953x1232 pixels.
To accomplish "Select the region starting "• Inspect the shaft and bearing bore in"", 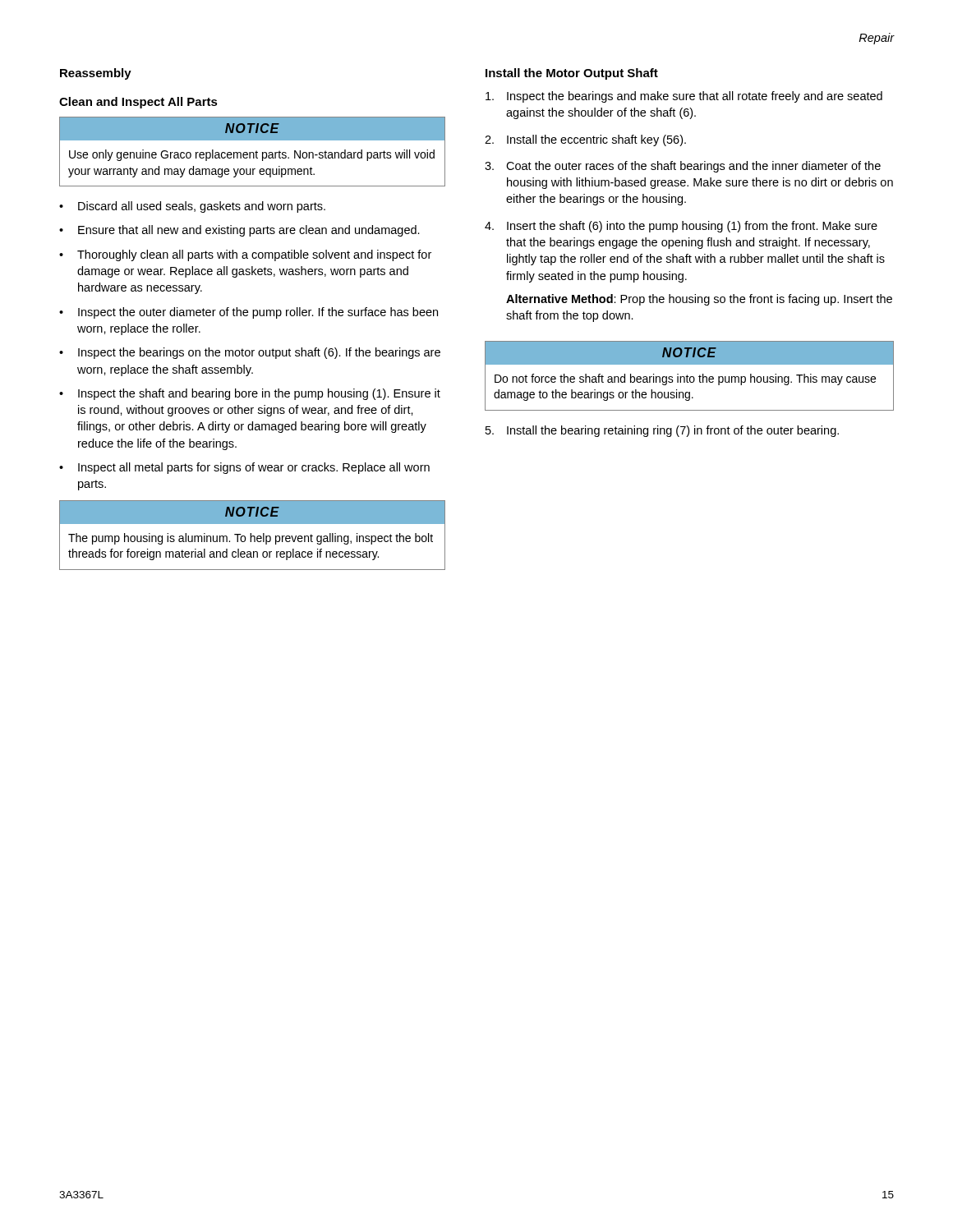I will pyautogui.click(x=252, y=418).
